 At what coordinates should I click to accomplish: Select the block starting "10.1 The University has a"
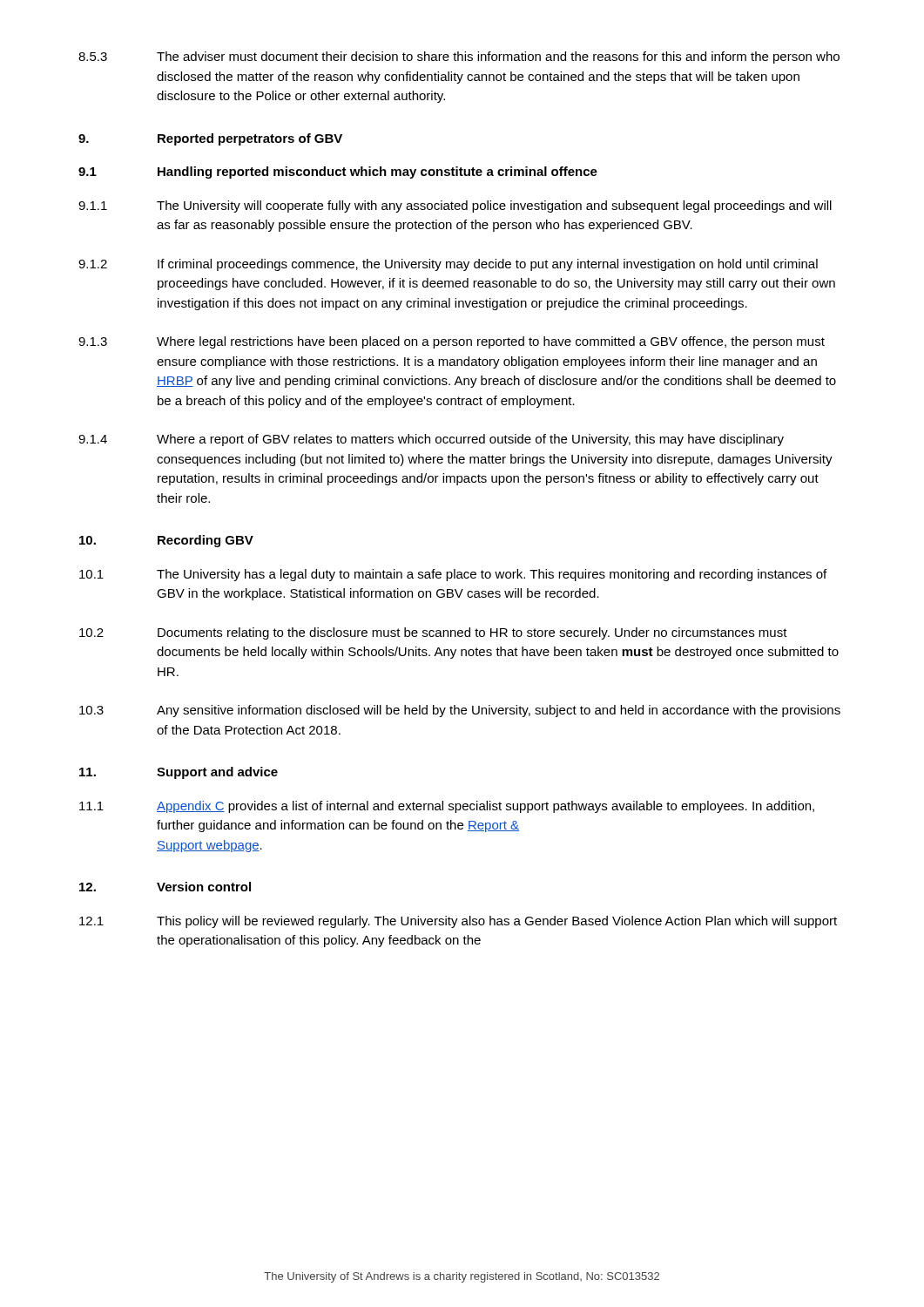462,584
